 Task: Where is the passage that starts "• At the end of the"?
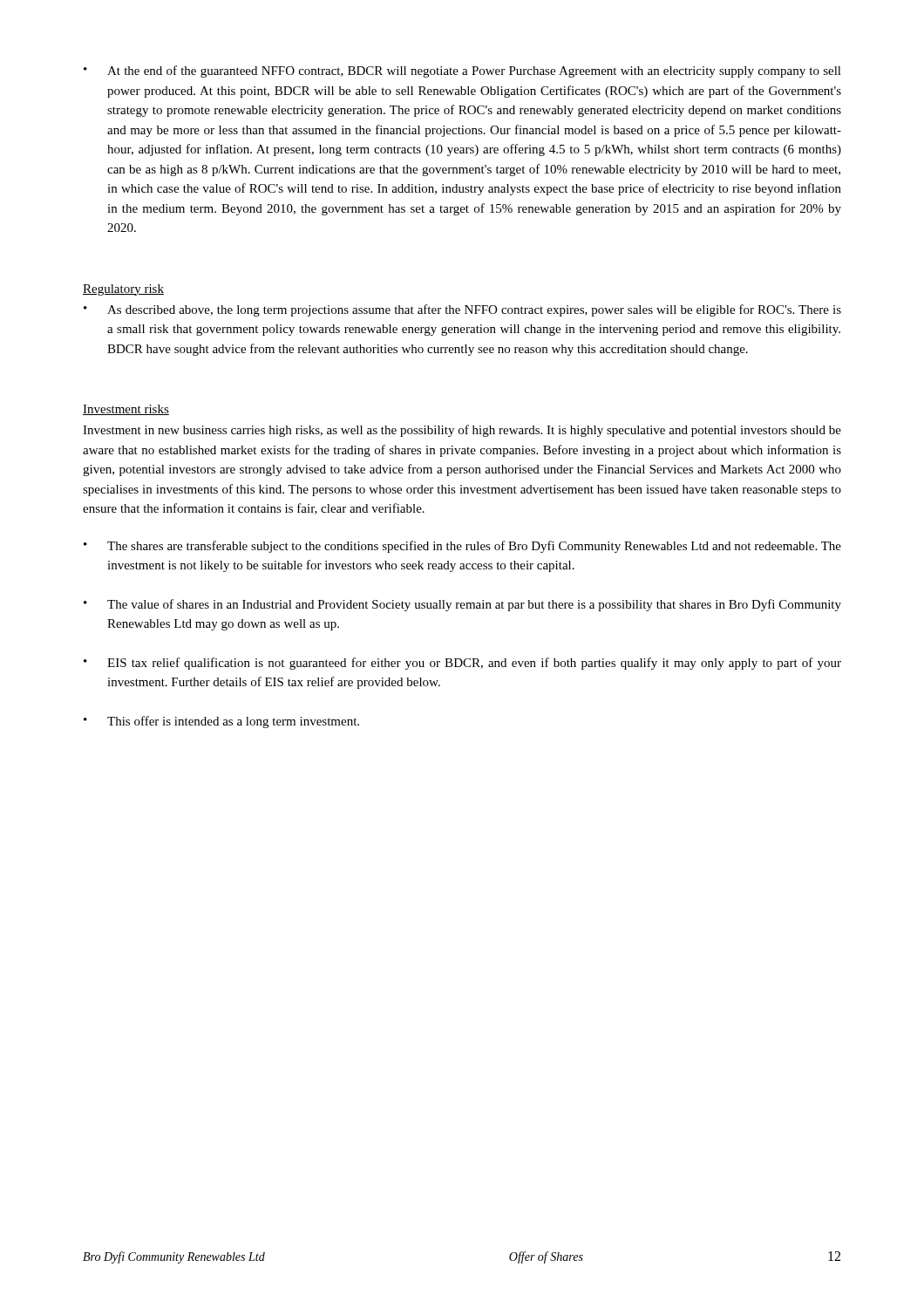click(462, 149)
